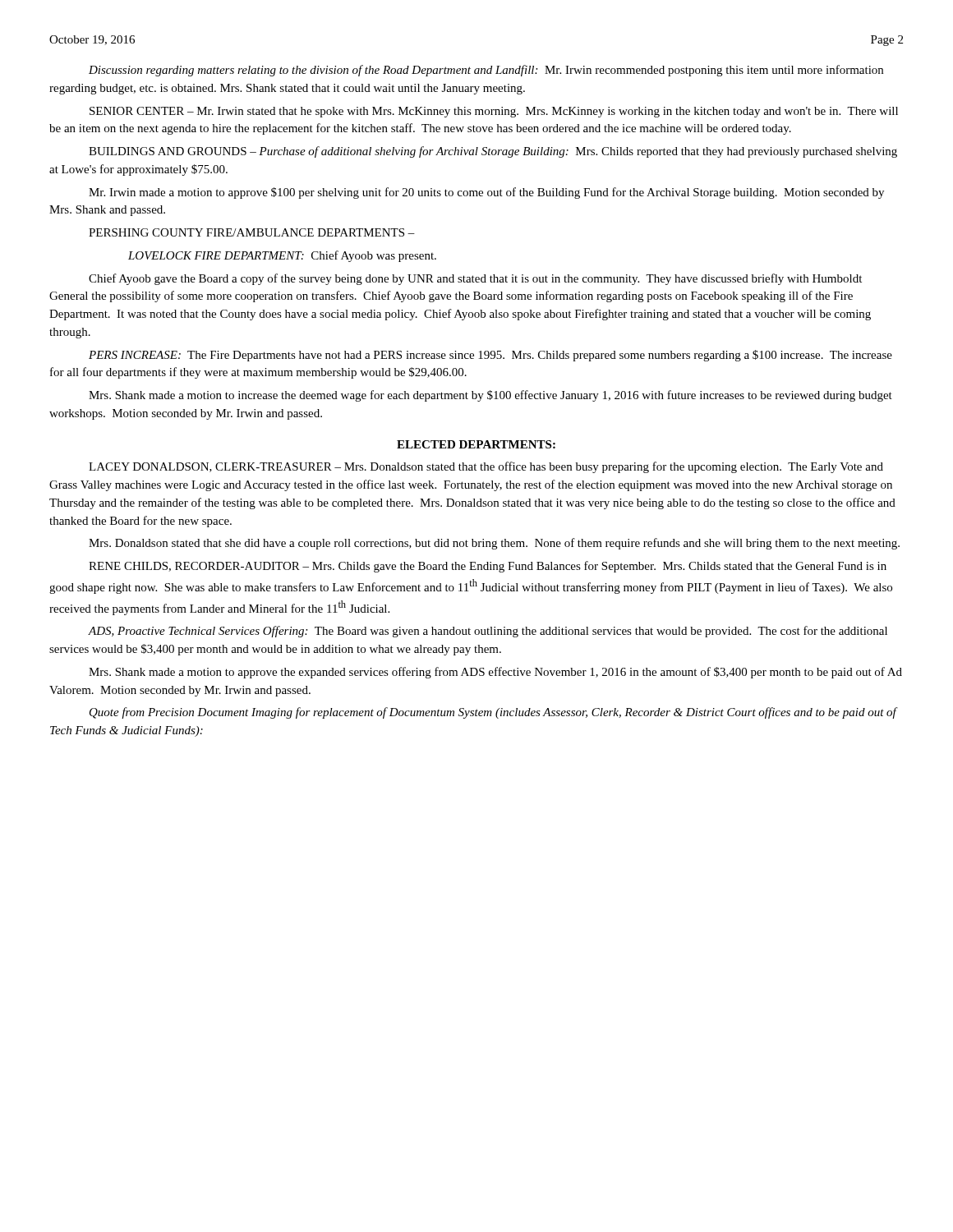953x1232 pixels.
Task: Find the text block that says "LACEY DONALDSON, CLERK-TREASURER –"
Action: click(x=476, y=494)
